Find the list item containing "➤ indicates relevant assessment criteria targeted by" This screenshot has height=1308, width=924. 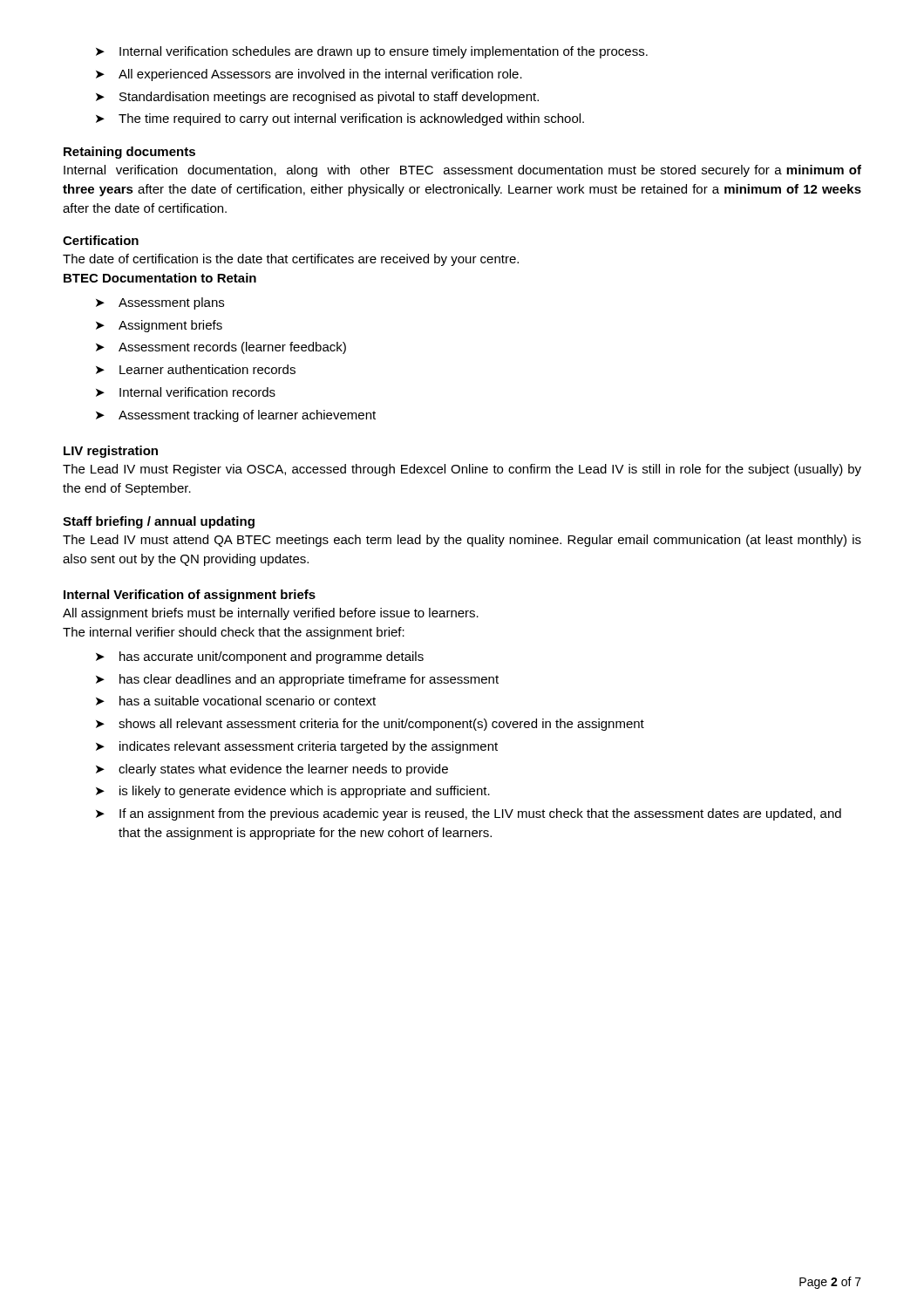click(478, 746)
